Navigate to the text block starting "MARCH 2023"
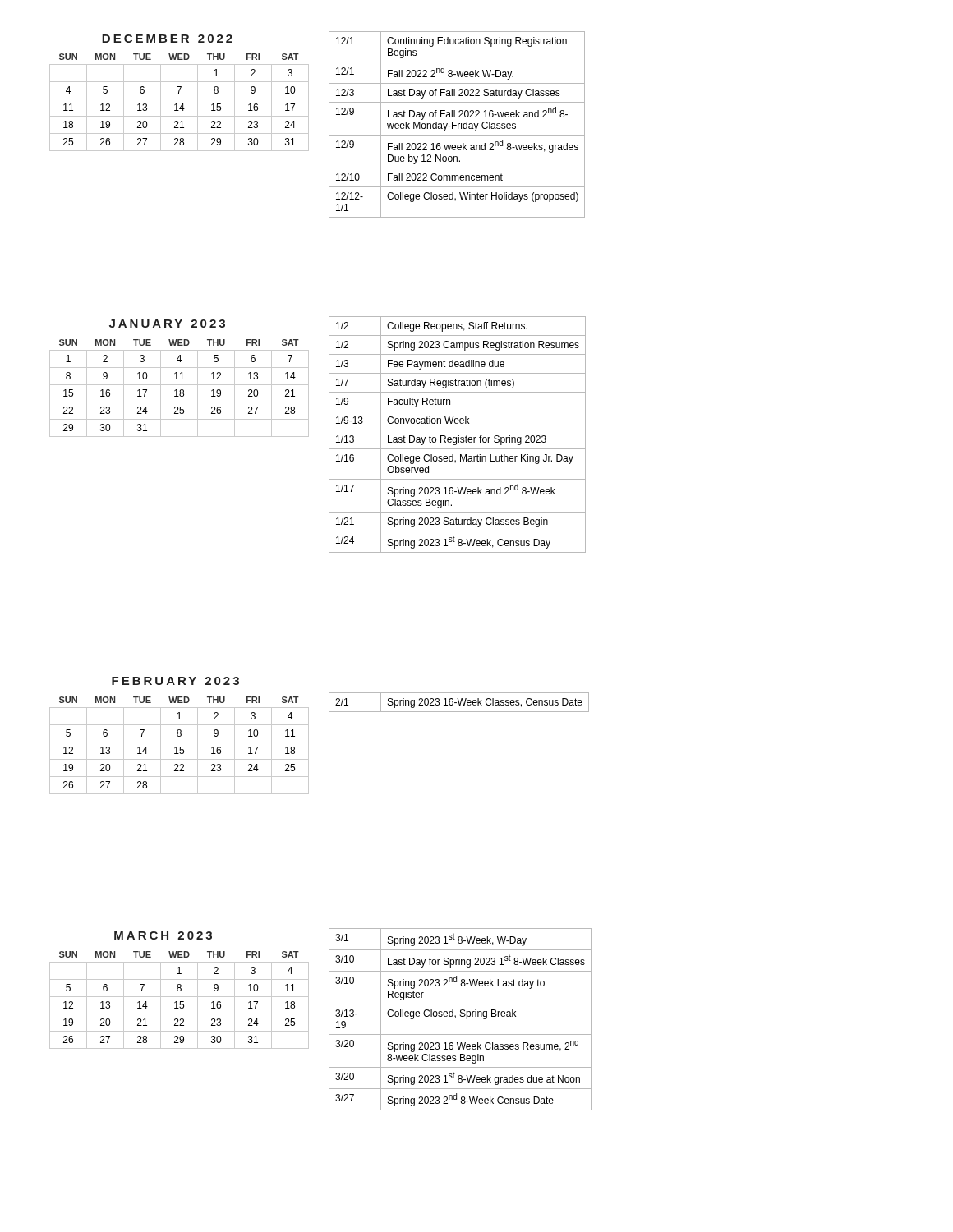 click(164, 935)
